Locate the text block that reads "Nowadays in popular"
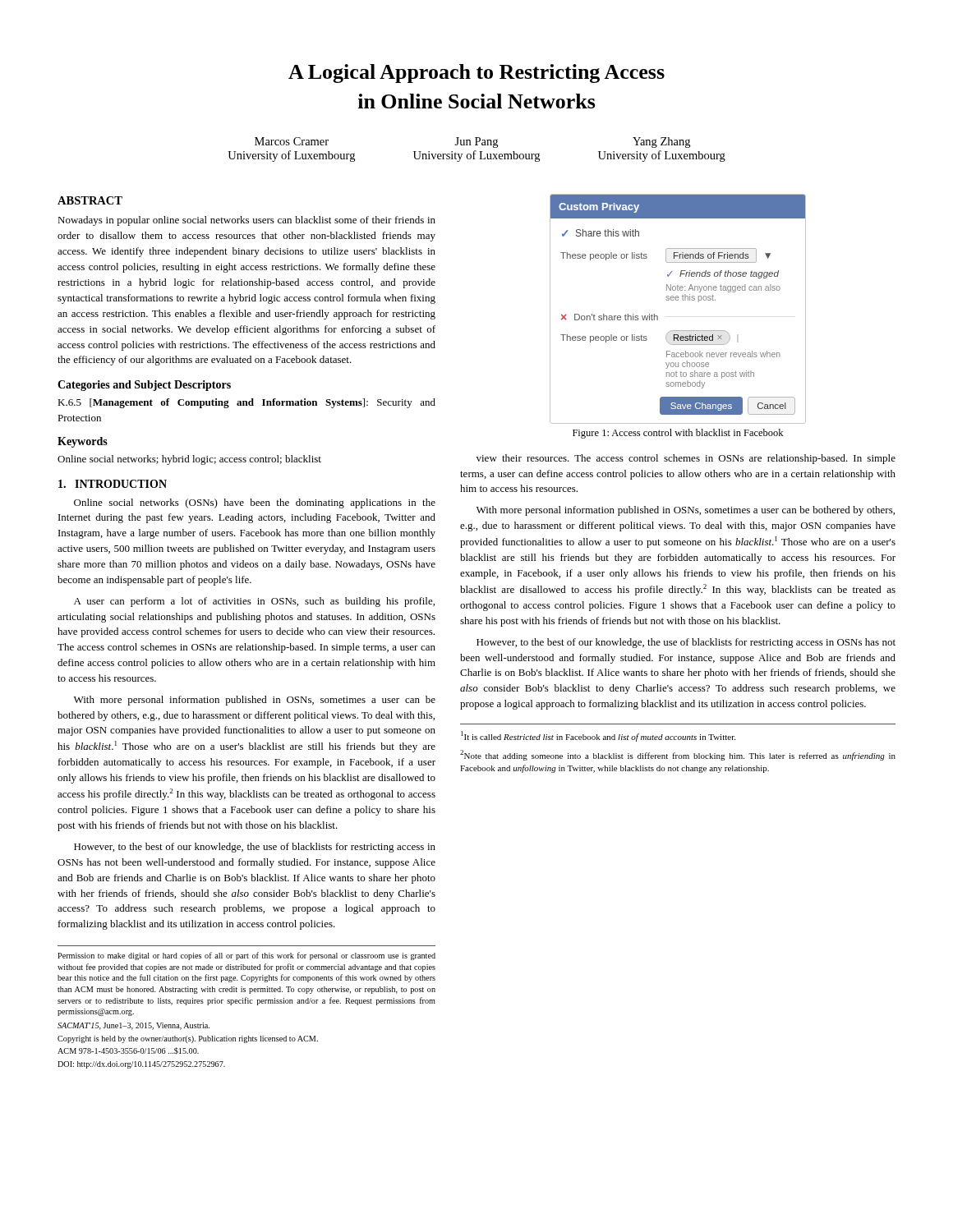This screenshot has height=1232, width=953. point(246,290)
